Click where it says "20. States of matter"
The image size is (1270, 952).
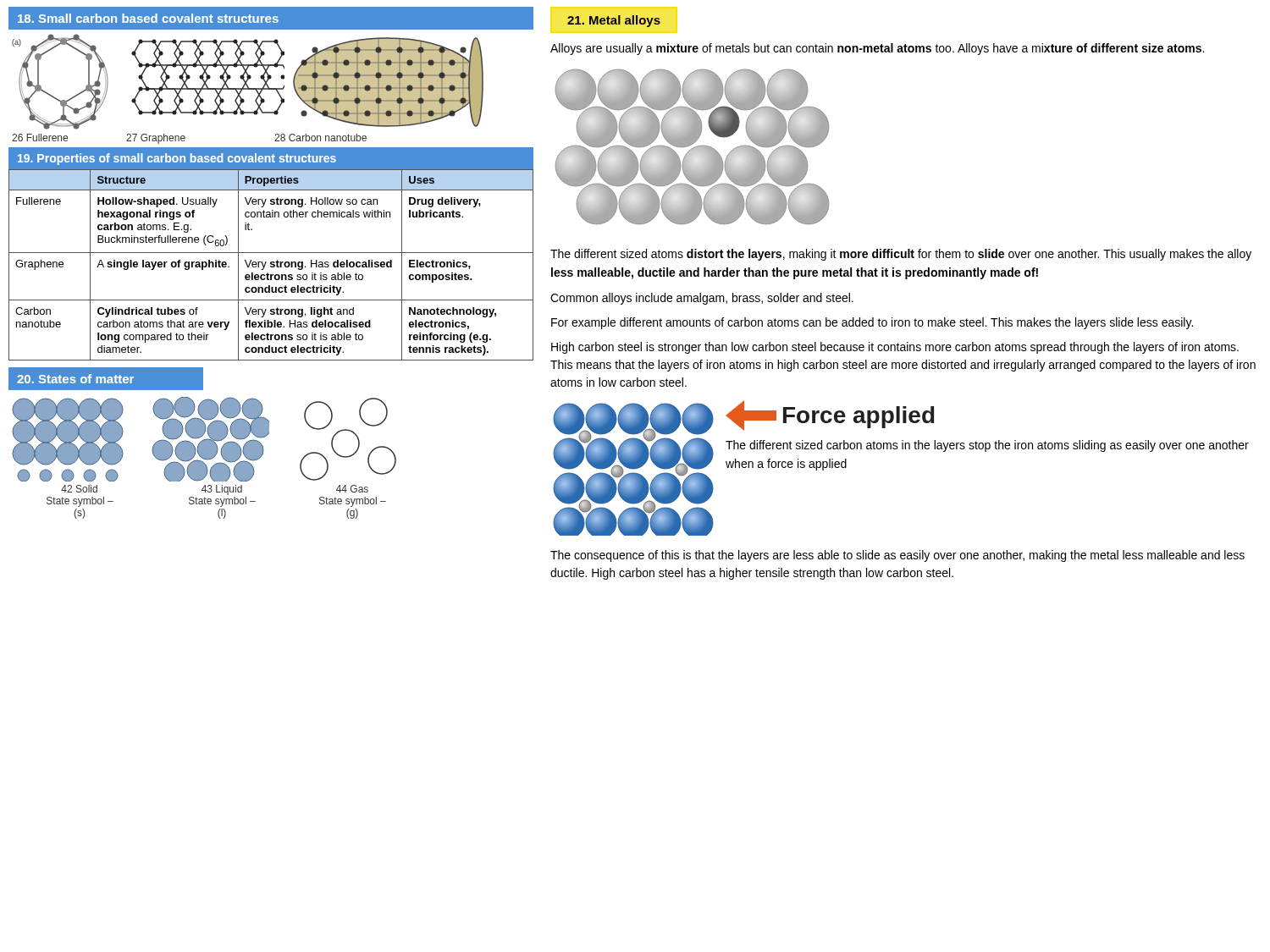(x=76, y=378)
